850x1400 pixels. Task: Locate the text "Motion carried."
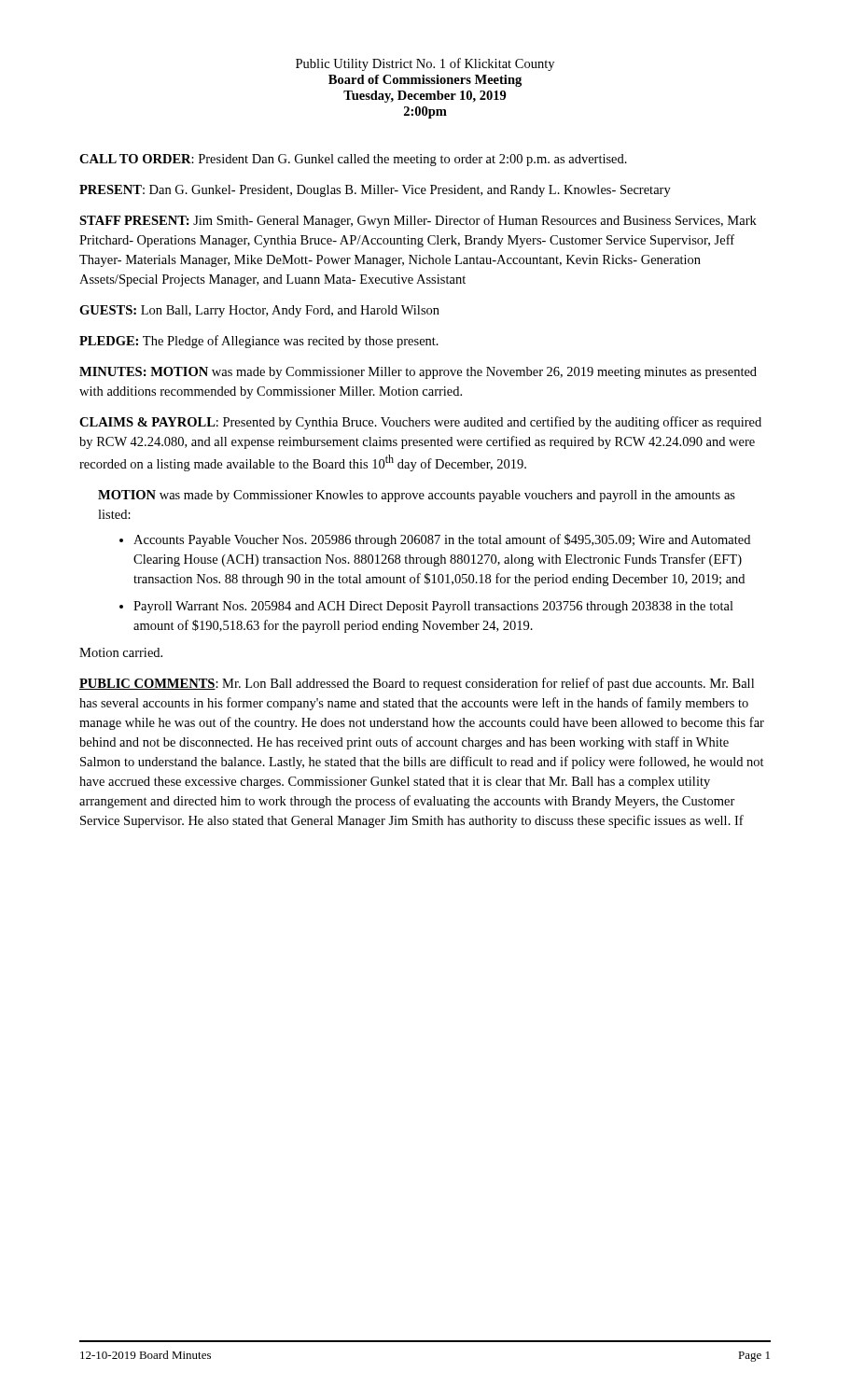click(x=121, y=652)
